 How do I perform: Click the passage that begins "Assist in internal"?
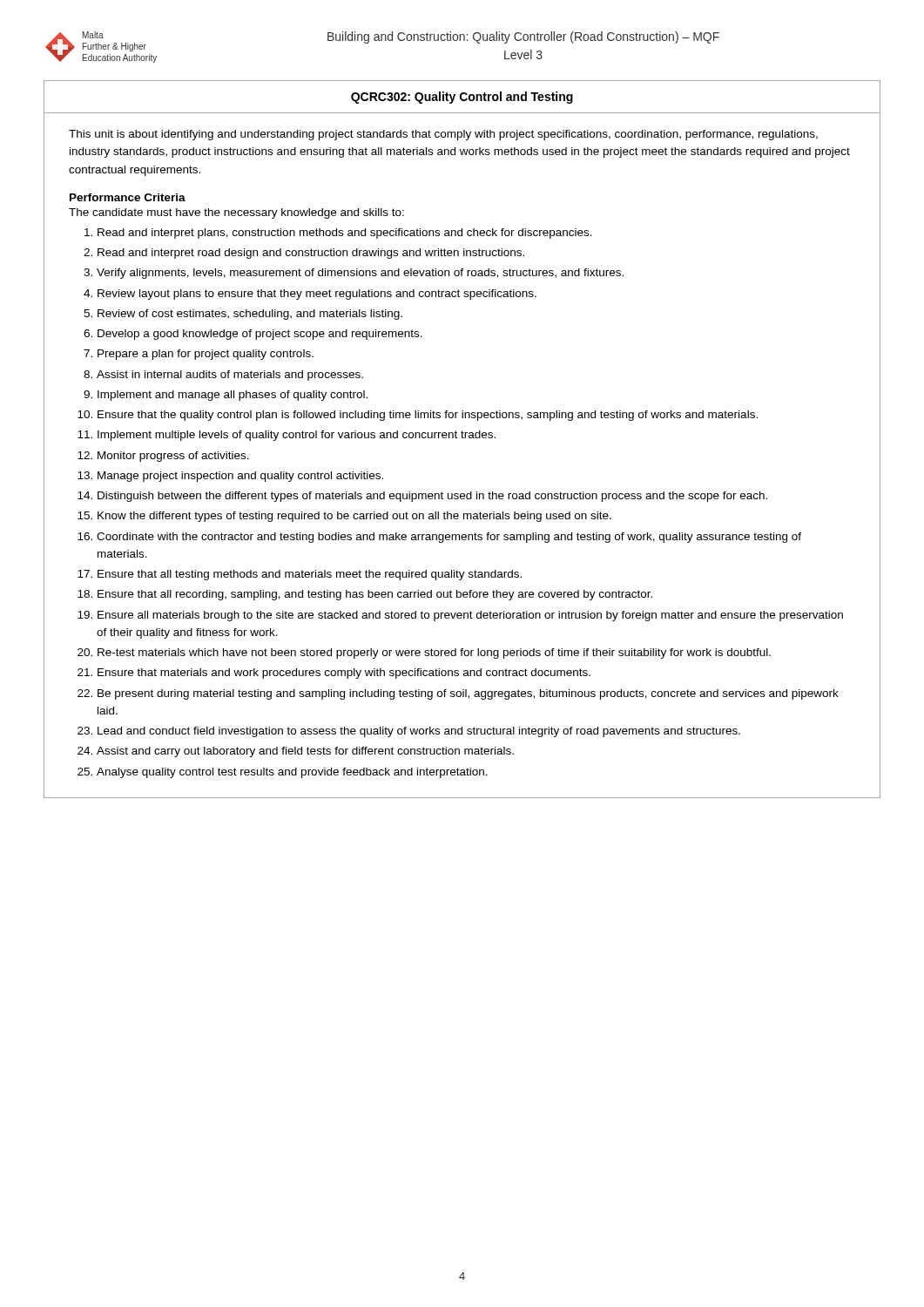click(x=230, y=374)
